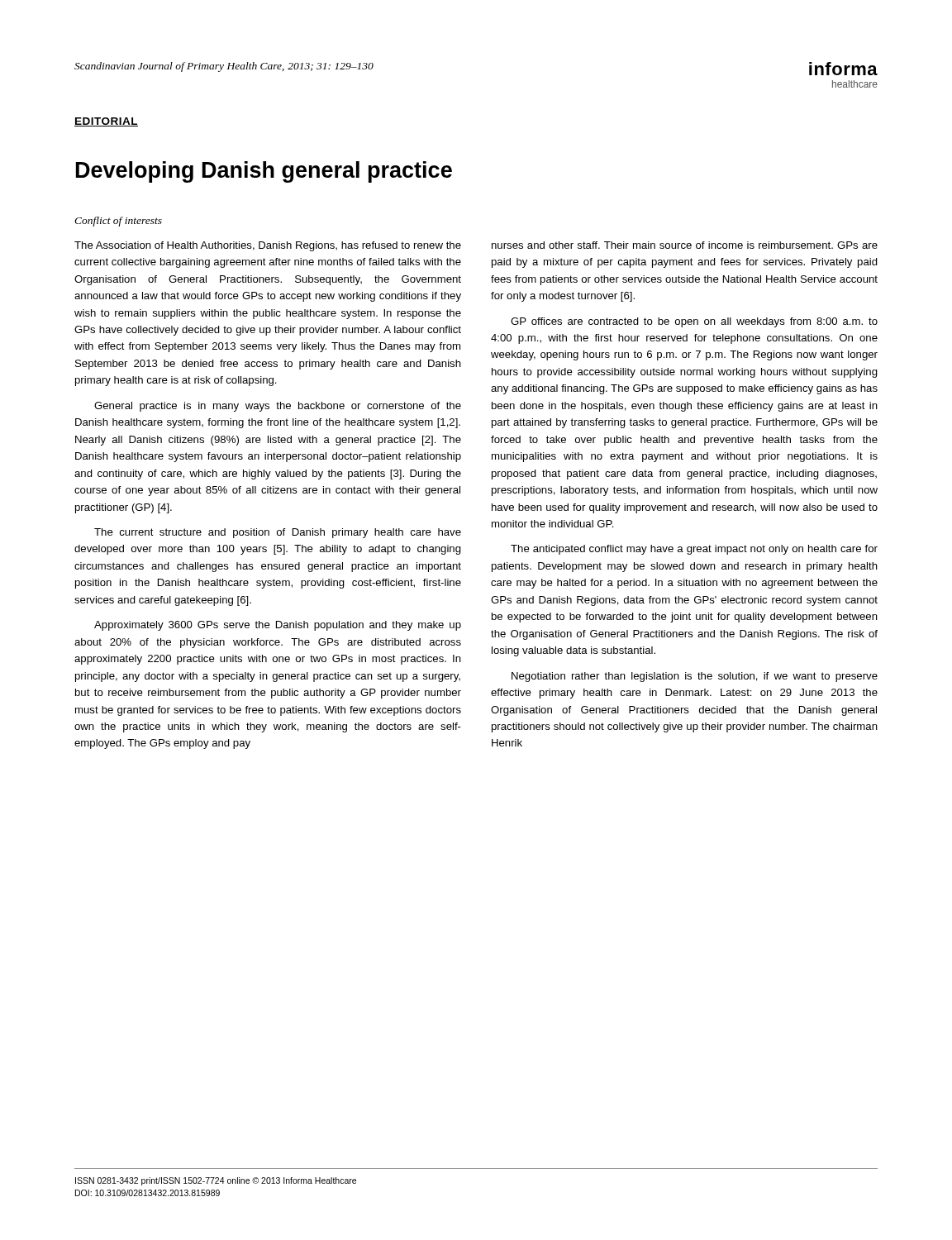The height and width of the screenshot is (1240, 952).
Task: Find the passage starting "nurses and other"
Action: pyautogui.click(x=684, y=271)
